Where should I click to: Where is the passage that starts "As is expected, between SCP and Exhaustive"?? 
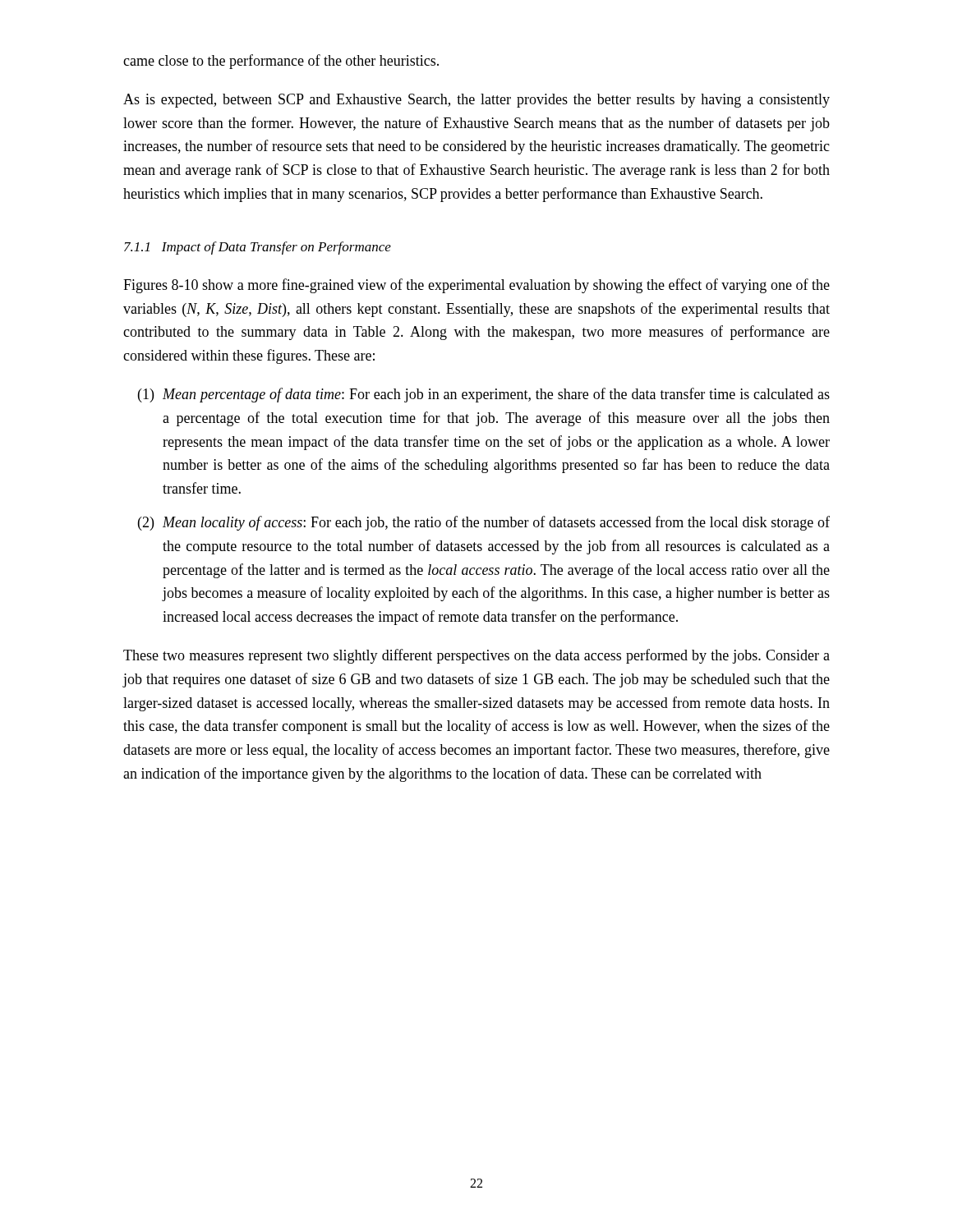point(476,147)
